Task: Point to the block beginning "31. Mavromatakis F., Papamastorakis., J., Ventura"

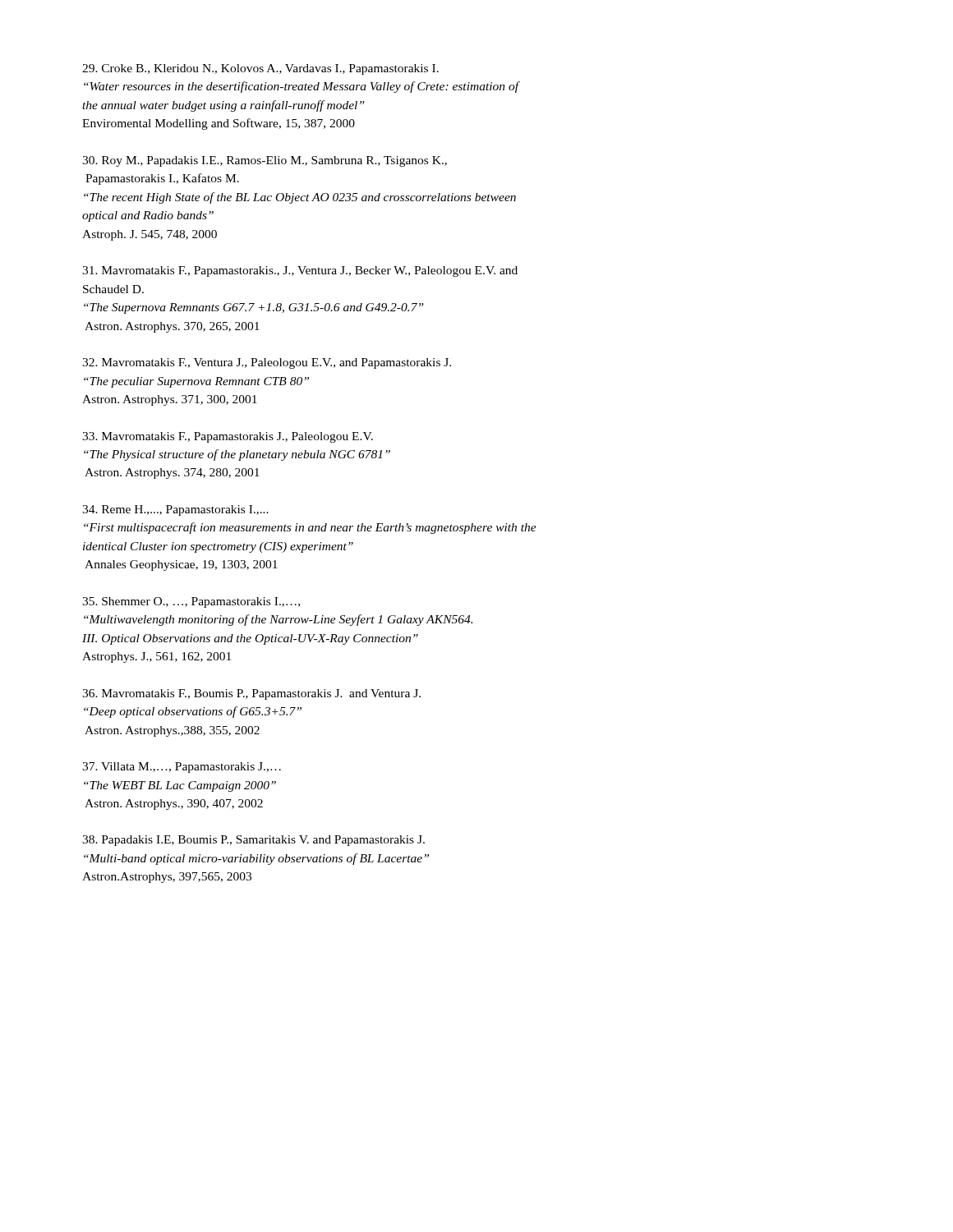Action: point(419,298)
